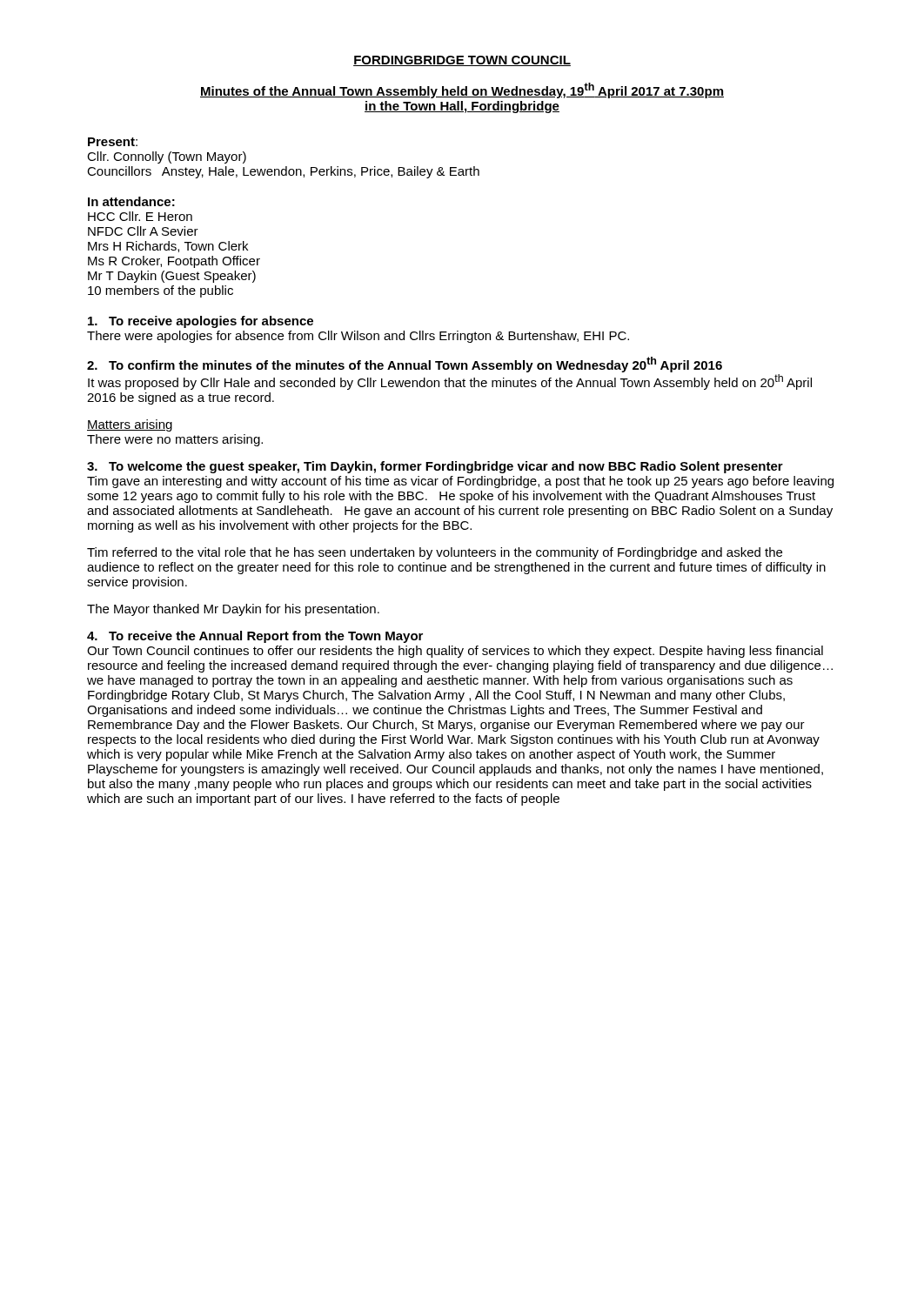The width and height of the screenshot is (924, 1305).
Task: Locate the text block starting "To receive apologies for absence There were apologies"
Action: pos(359,328)
